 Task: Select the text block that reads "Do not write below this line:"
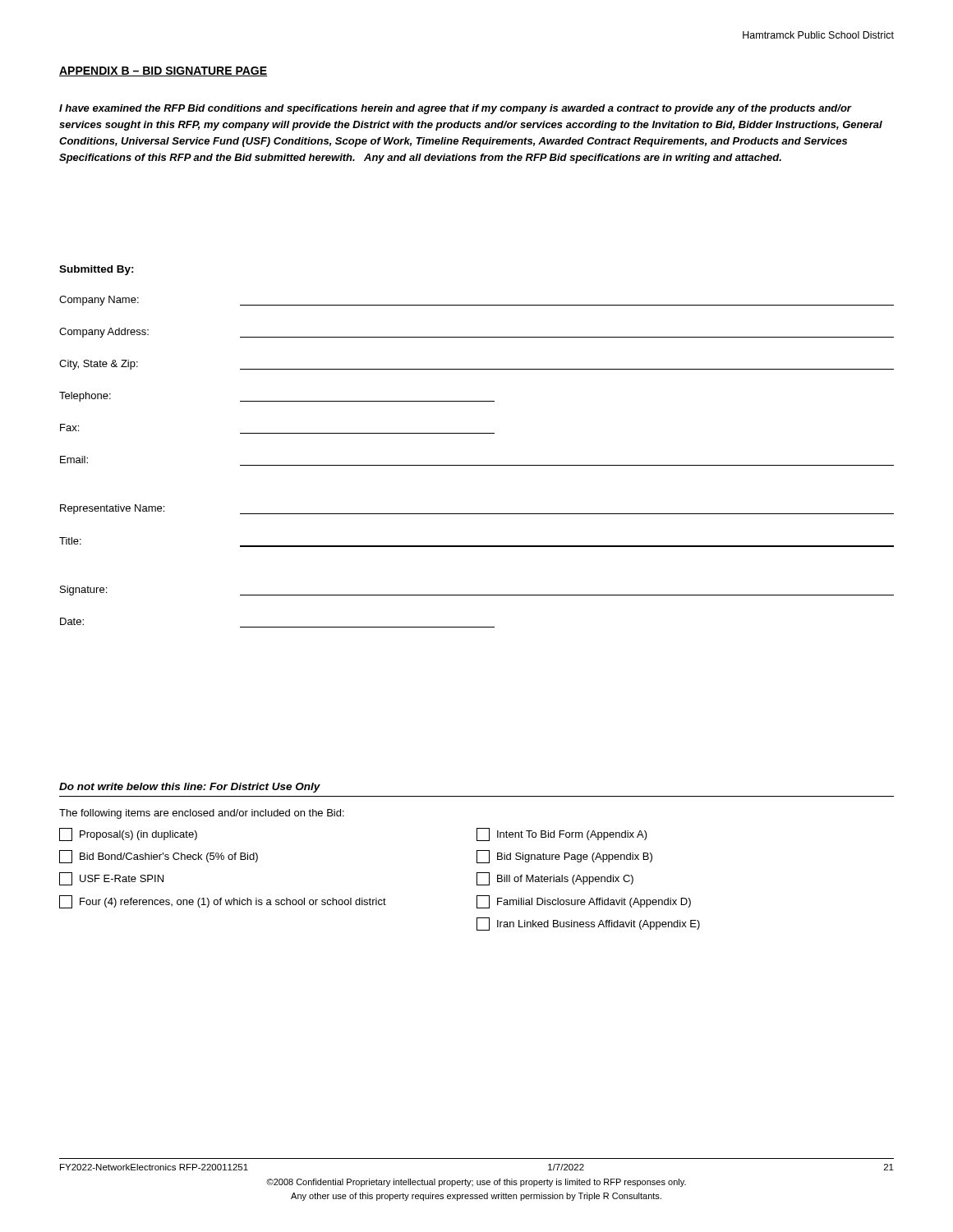point(190,786)
